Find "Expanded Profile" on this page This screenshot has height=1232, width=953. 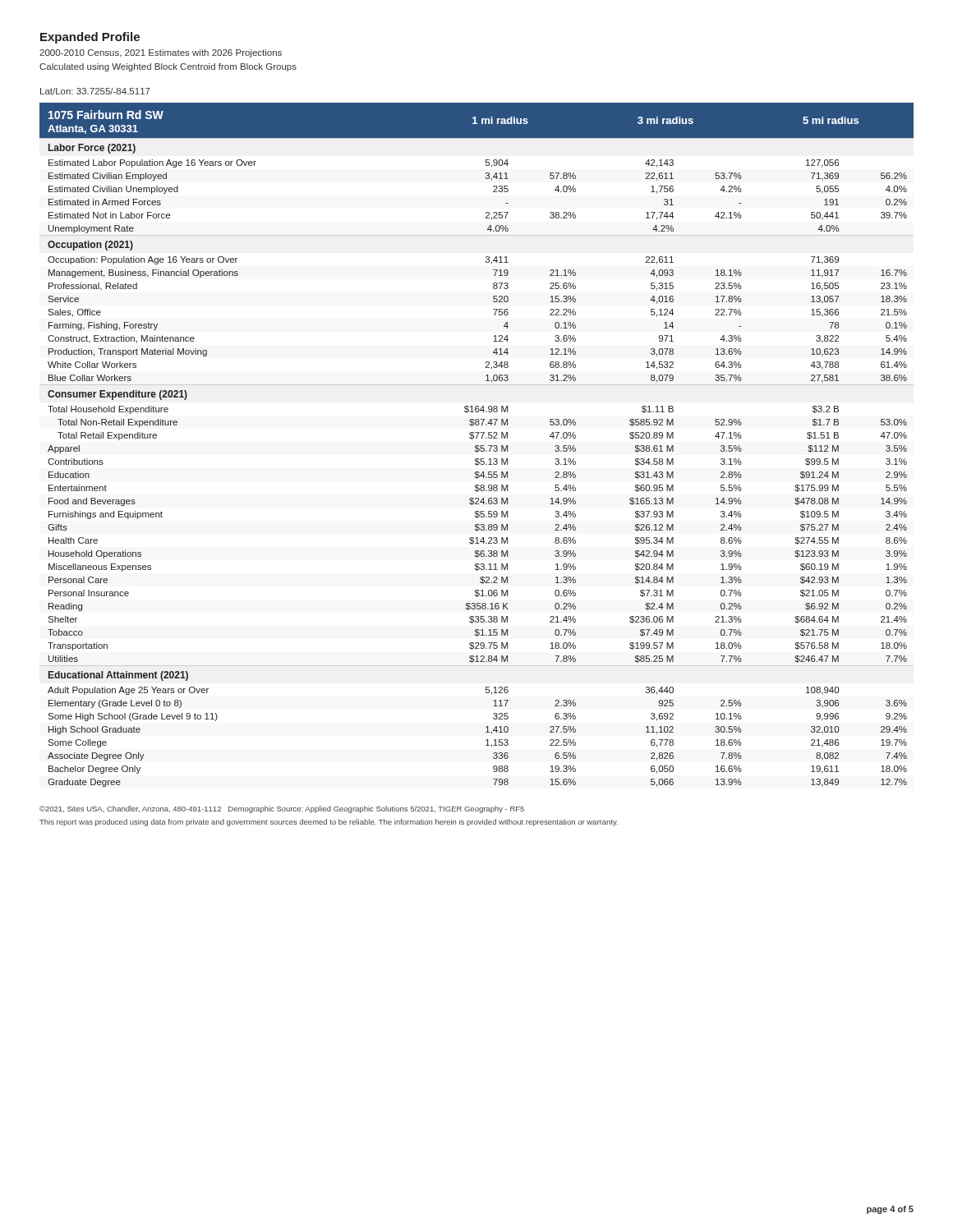[x=90, y=37]
